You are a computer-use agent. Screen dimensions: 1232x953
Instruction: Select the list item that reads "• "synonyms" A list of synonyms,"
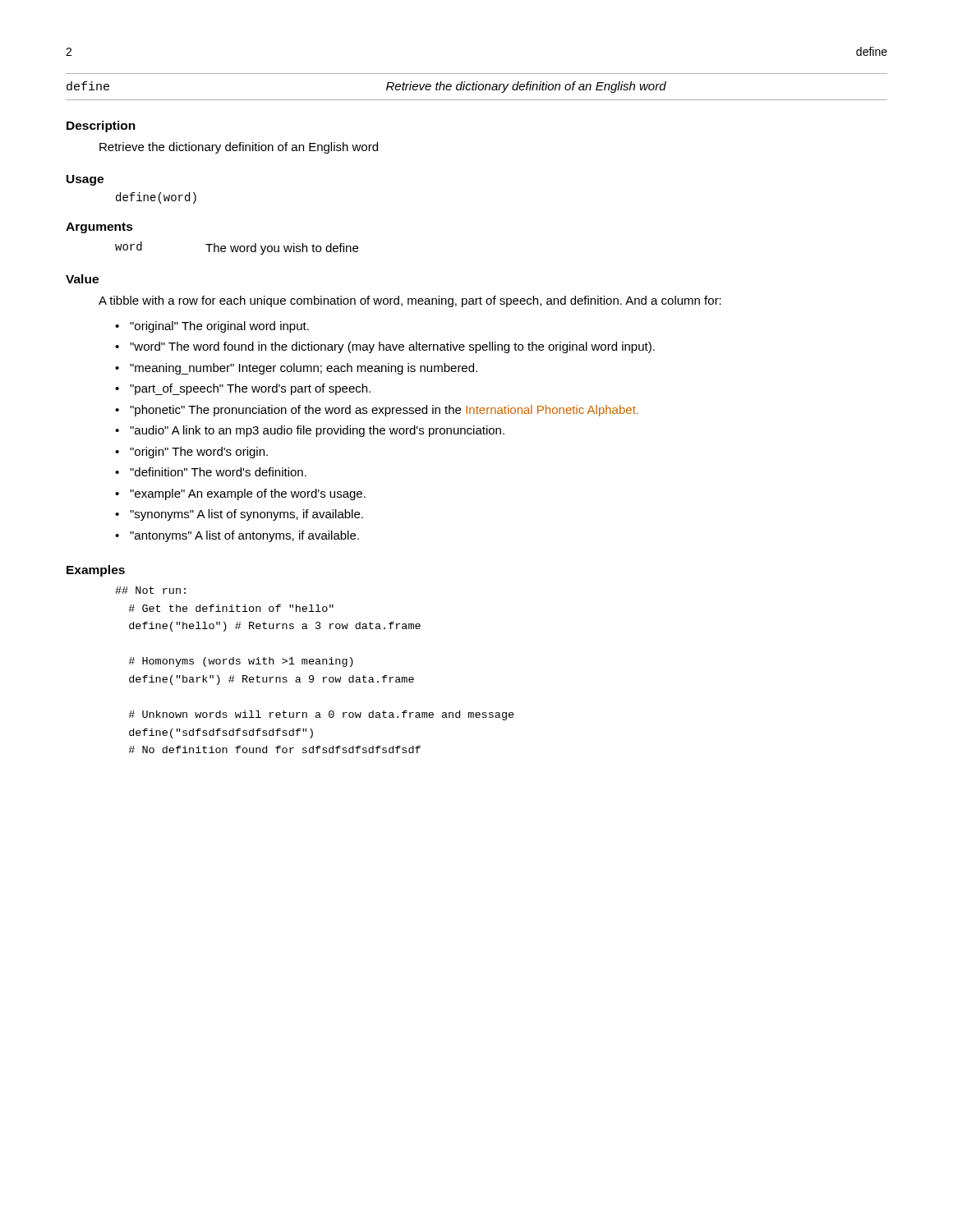click(239, 515)
